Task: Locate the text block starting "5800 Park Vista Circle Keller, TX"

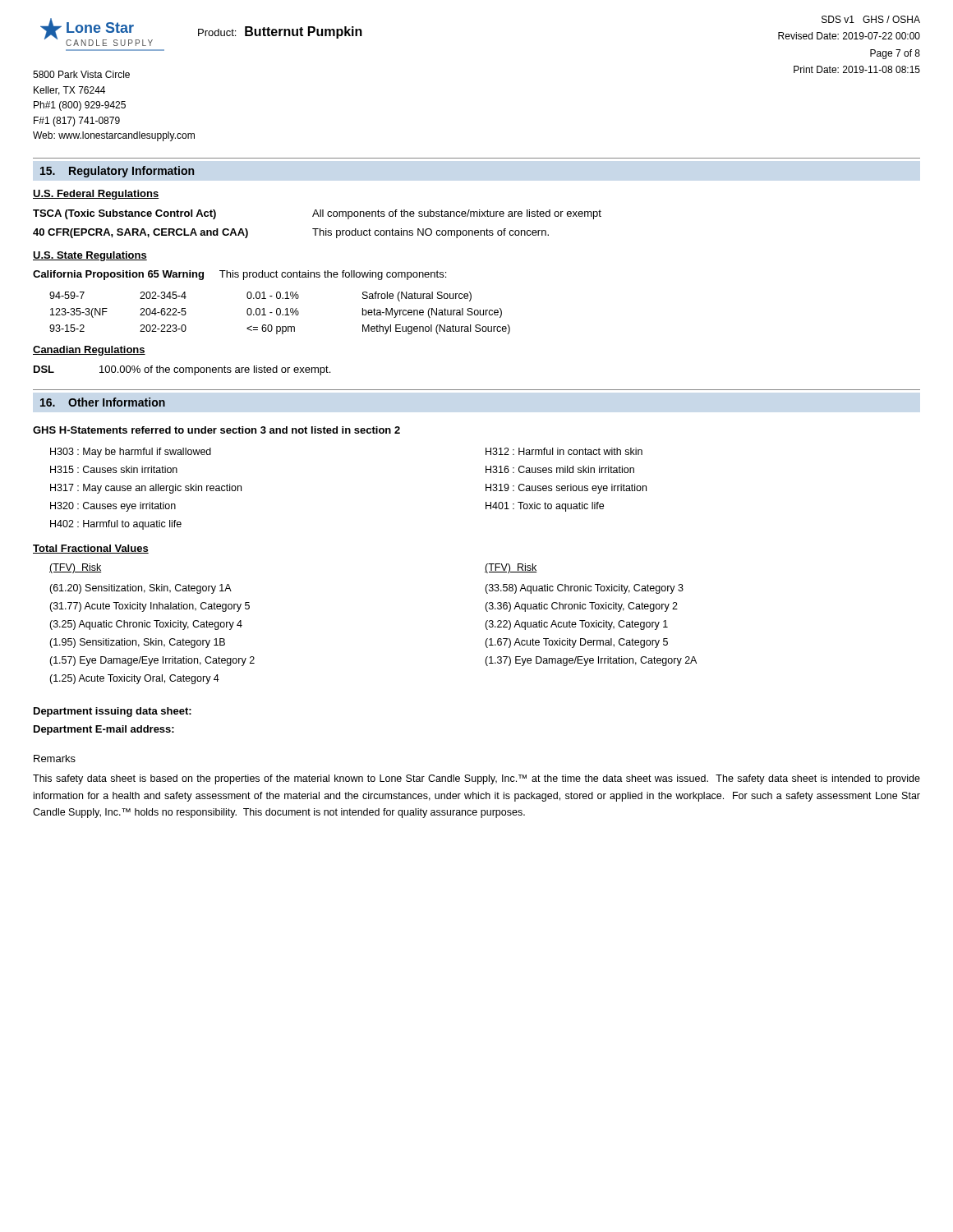Action: click(114, 105)
